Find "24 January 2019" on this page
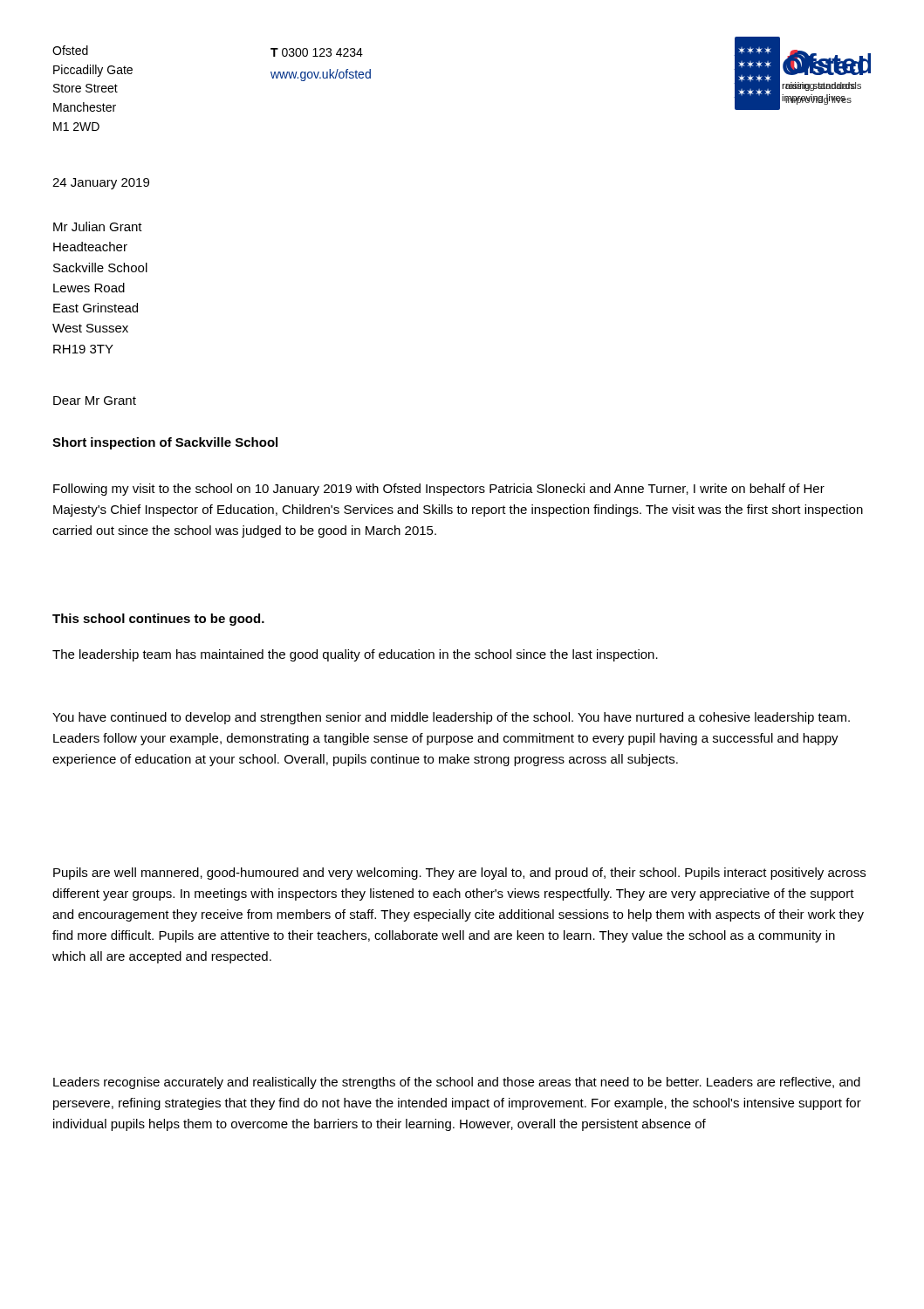This screenshot has width=924, height=1309. [101, 182]
